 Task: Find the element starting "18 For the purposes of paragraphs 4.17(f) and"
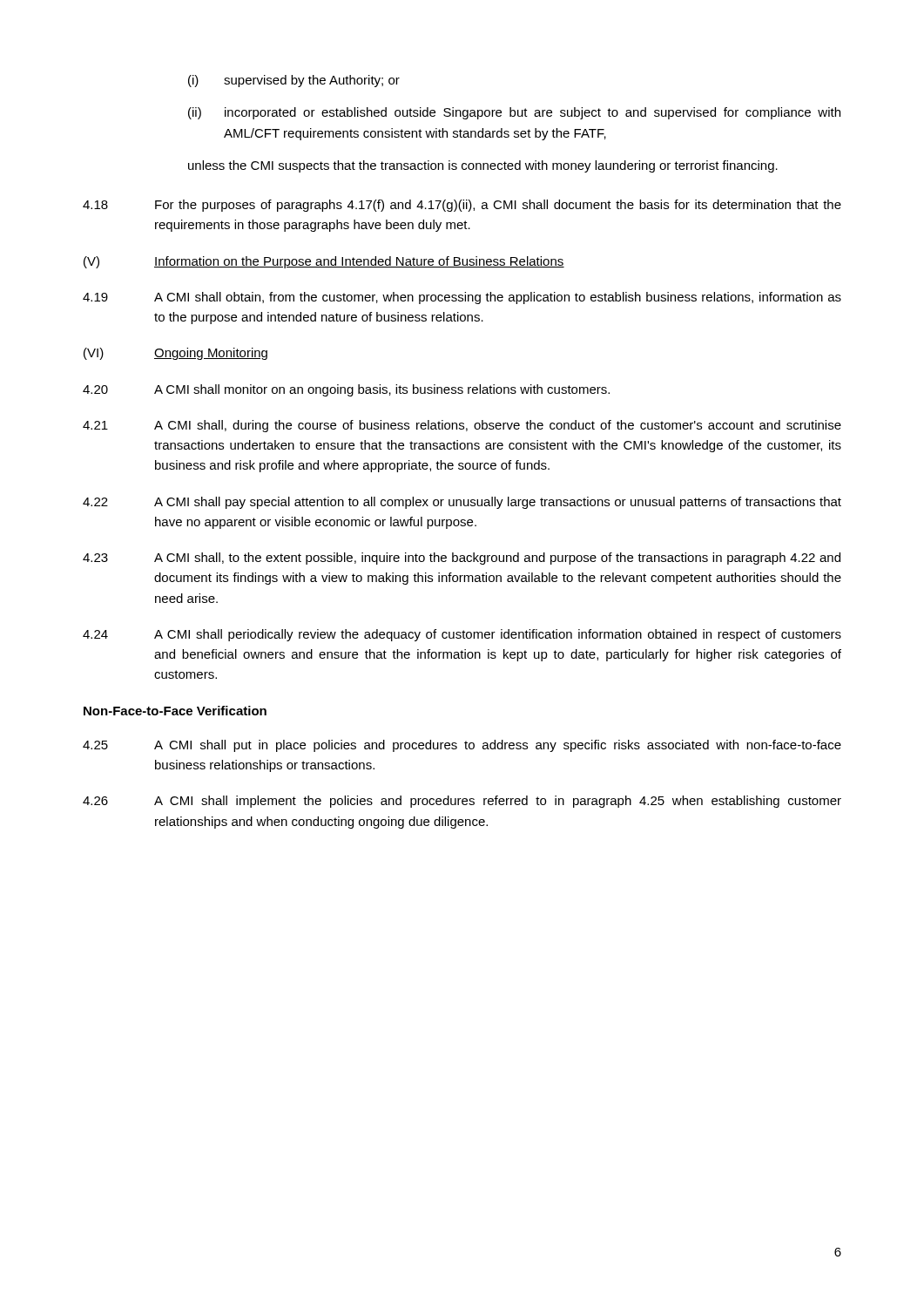pos(462,215)
